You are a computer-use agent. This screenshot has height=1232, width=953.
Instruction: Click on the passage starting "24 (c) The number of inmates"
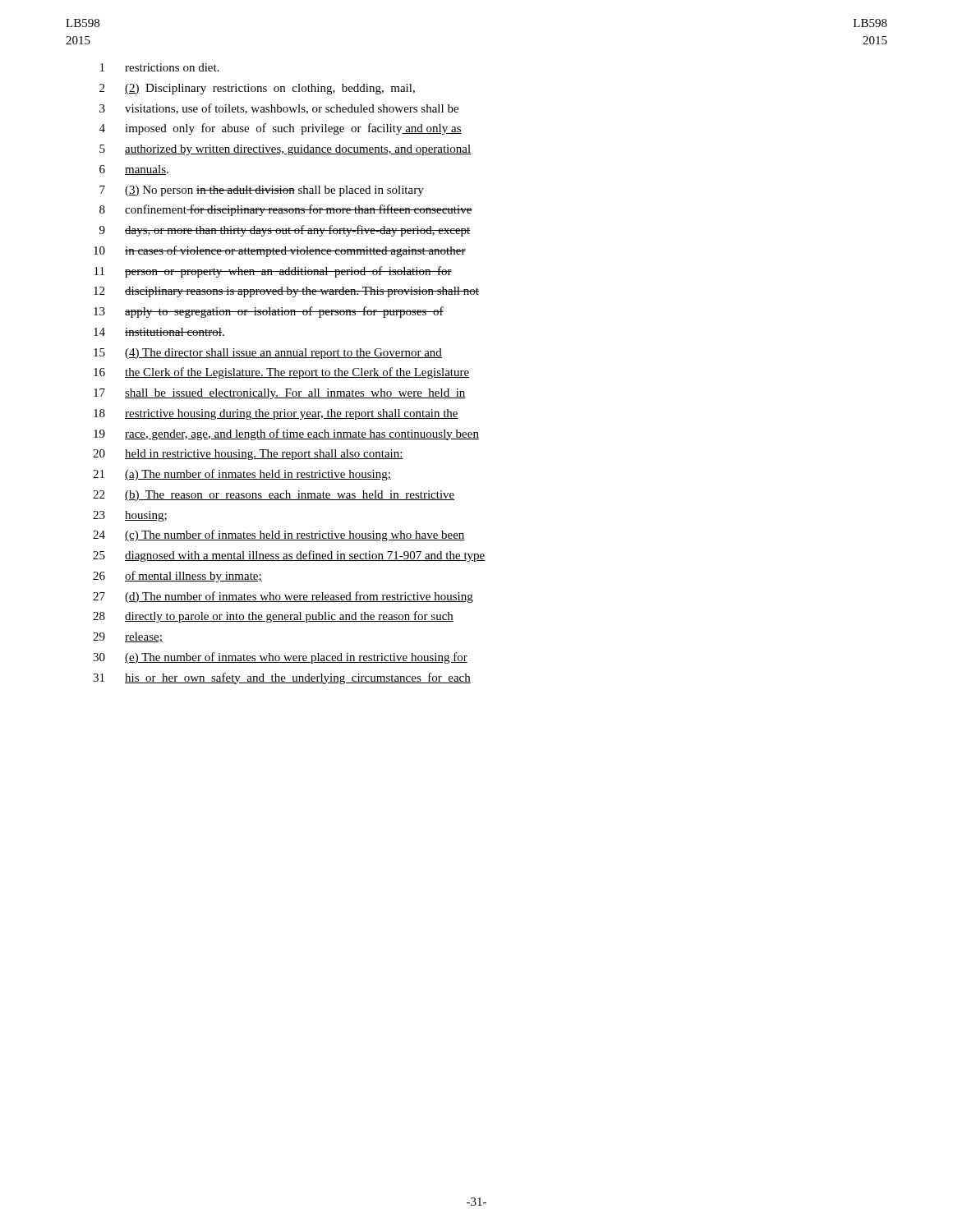[279, 536]
